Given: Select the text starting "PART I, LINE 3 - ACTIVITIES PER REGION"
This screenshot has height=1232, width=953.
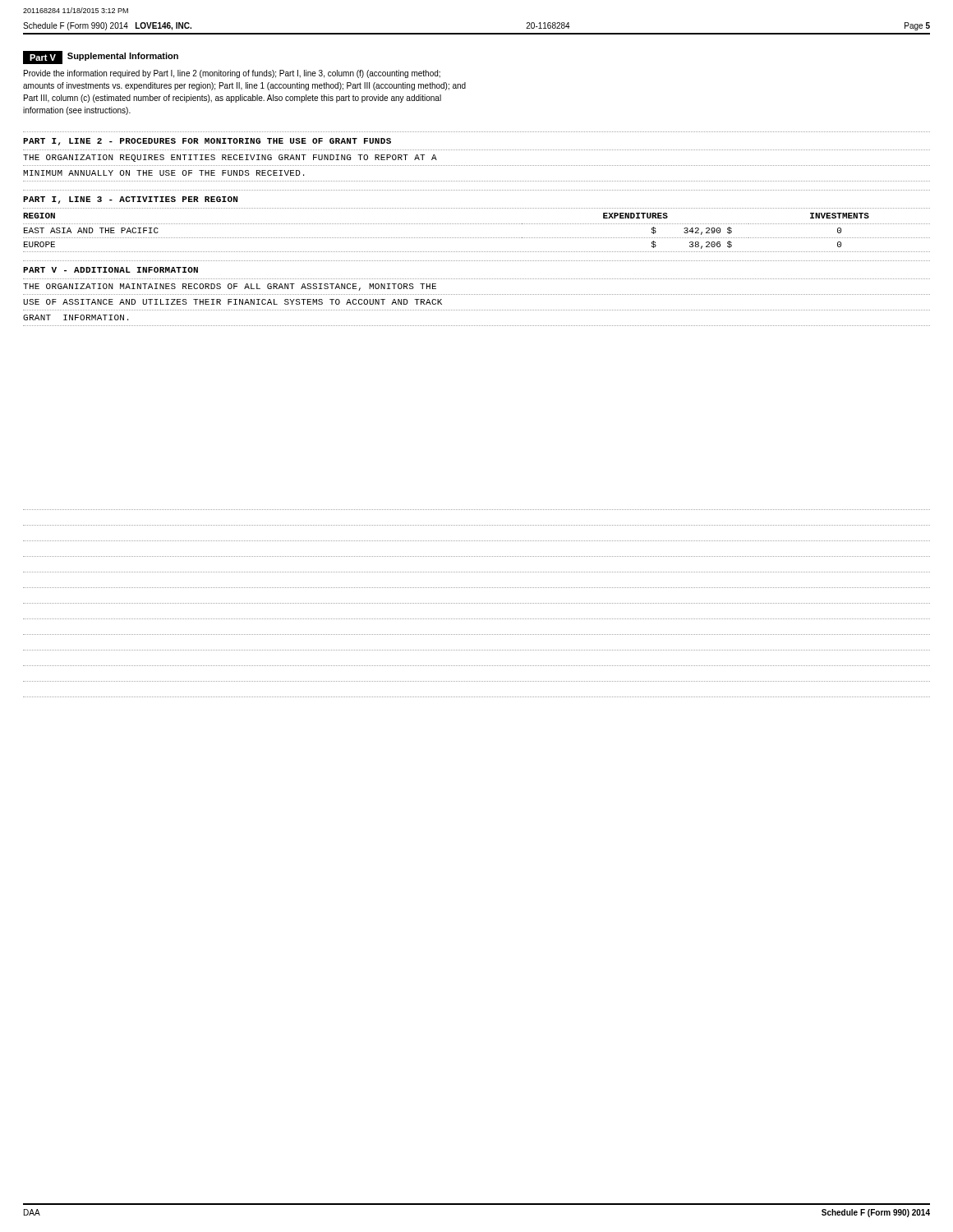Looking at the screenshot, I should tap(131, 200).
